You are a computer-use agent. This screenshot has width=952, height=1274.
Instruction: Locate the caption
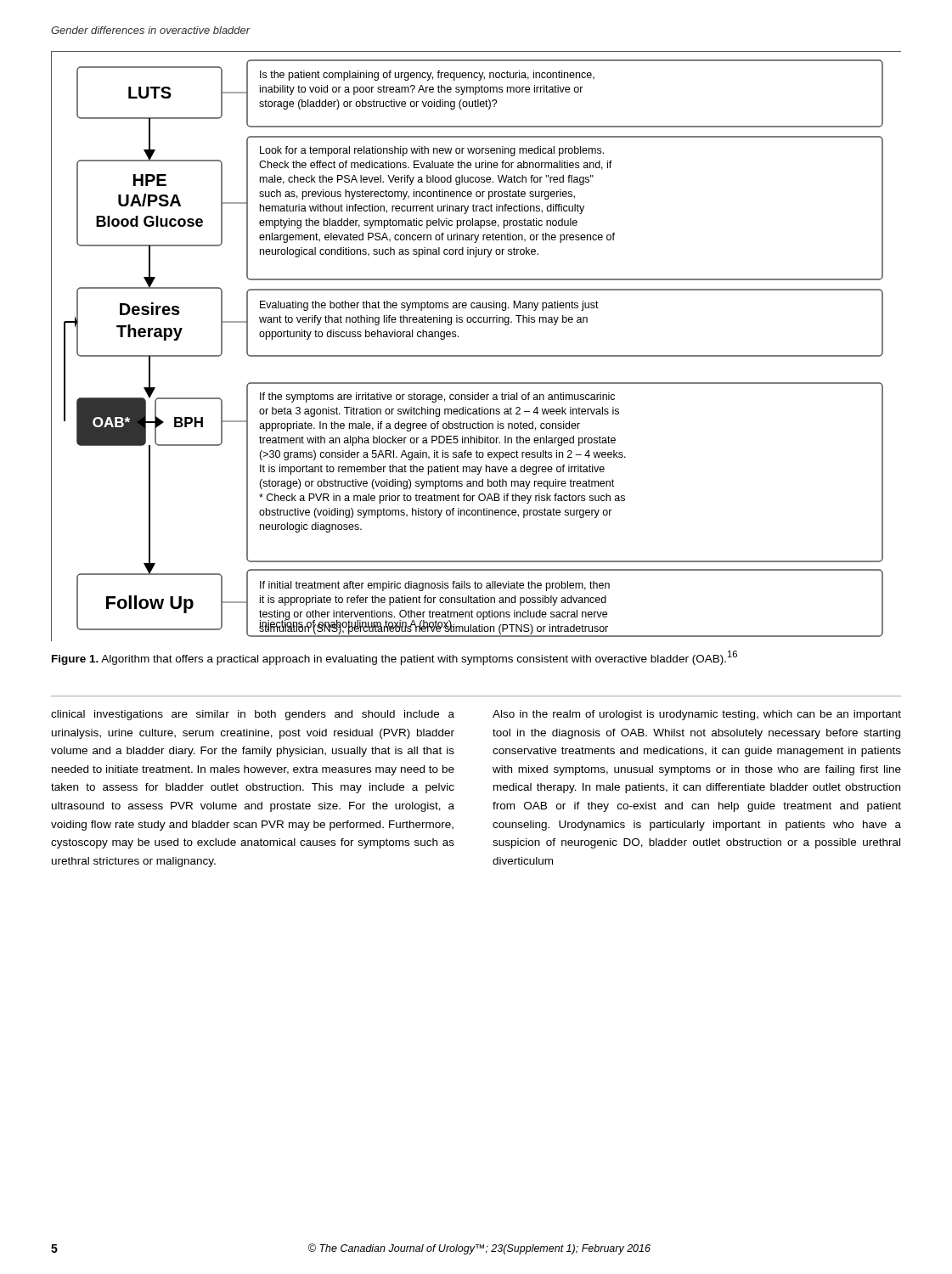(x=394, y=657)
